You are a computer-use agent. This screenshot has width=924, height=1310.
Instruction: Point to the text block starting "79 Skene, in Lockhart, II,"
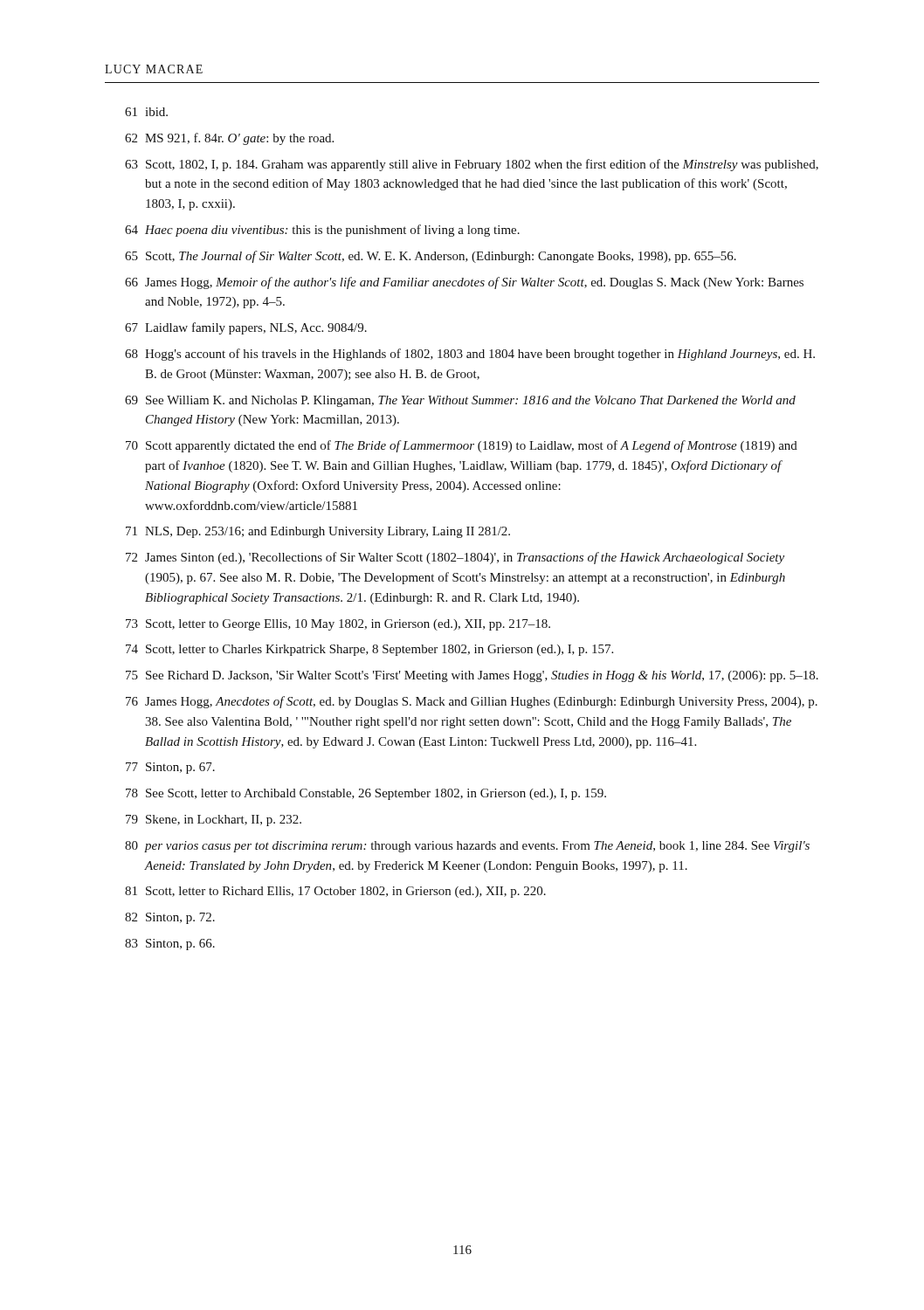point(214,820)
